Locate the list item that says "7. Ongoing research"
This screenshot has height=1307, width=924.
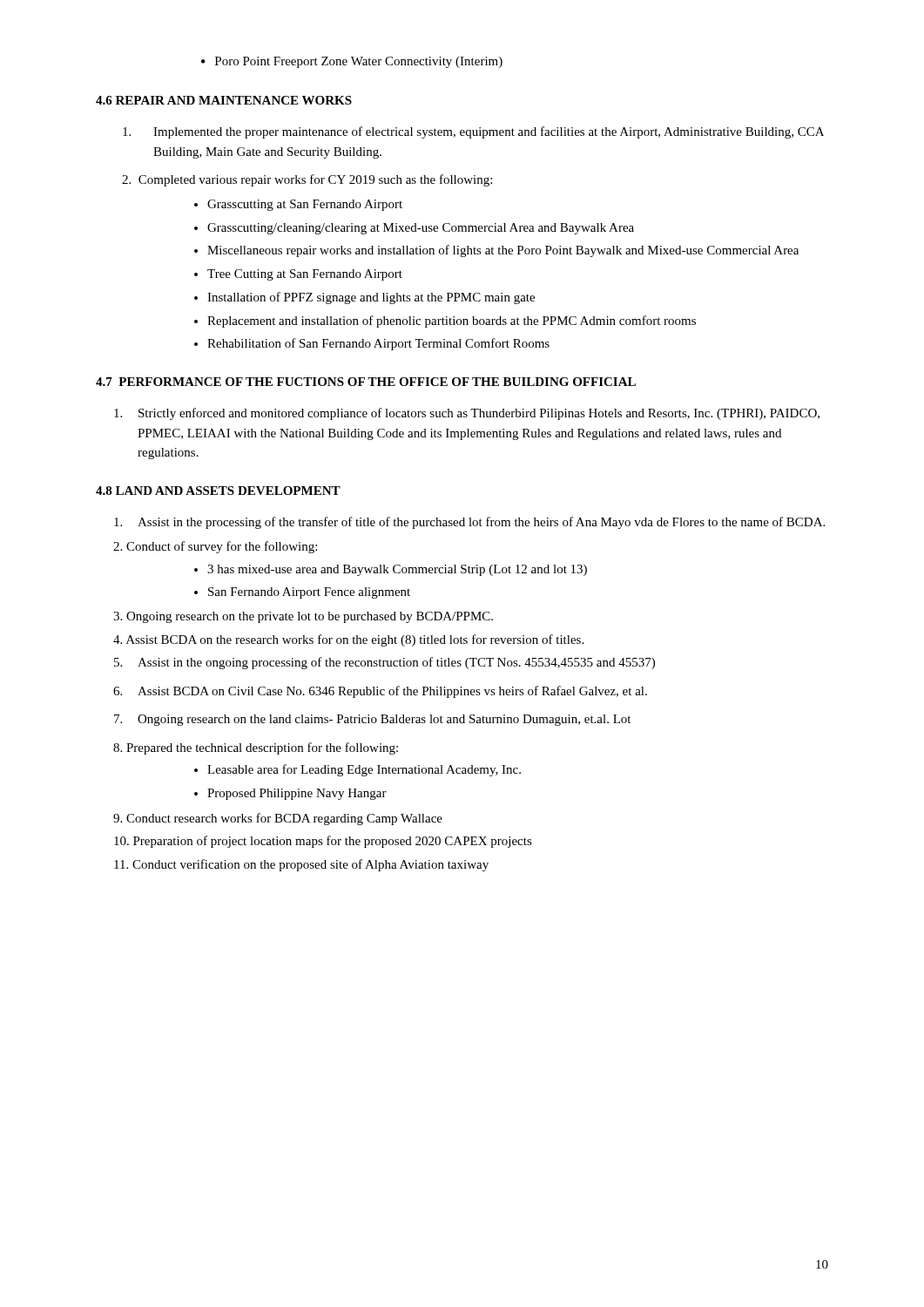click(x=471, y=719)
